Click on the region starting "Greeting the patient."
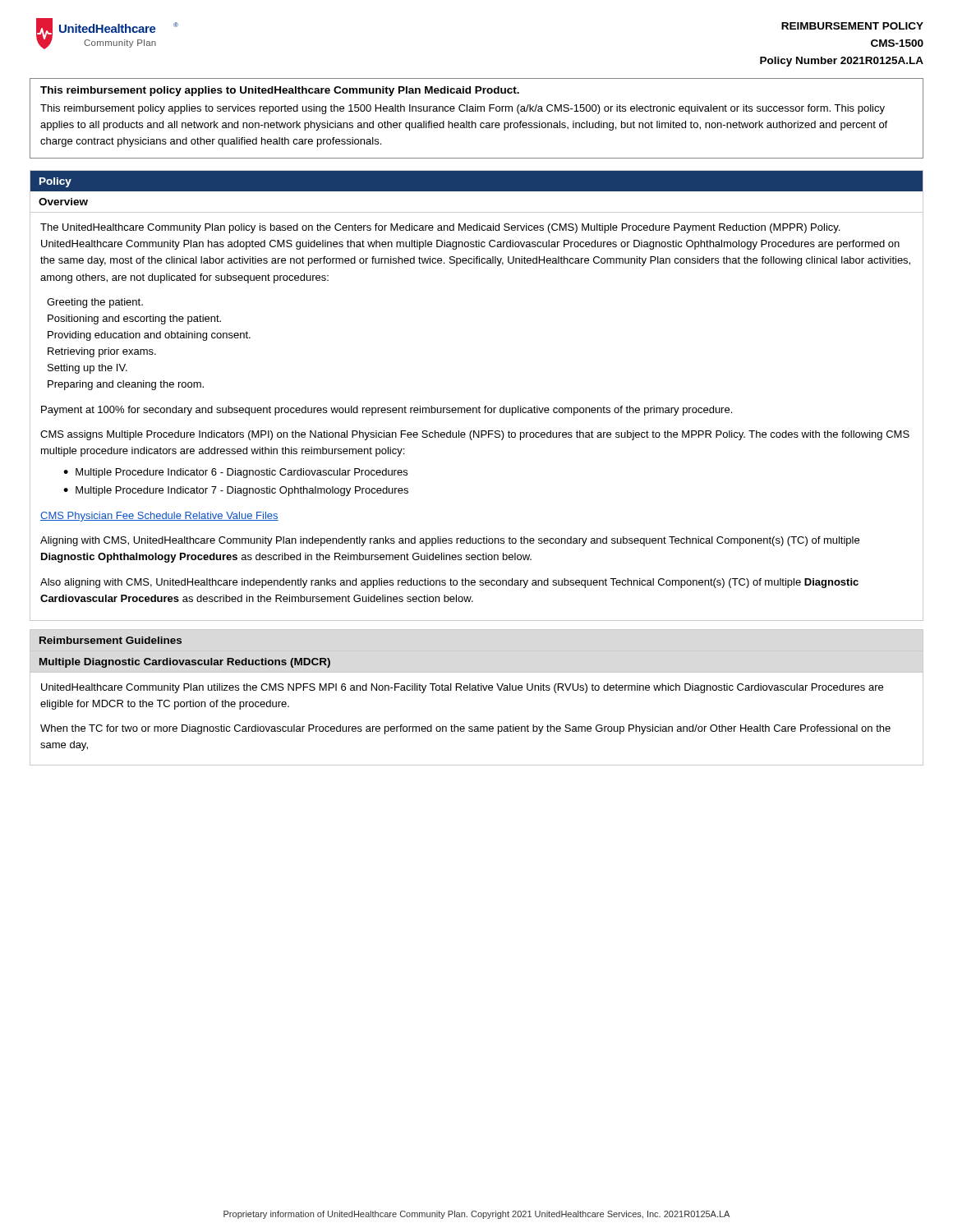The height and width of the screenshot is (1232, 953). [95, 302]
